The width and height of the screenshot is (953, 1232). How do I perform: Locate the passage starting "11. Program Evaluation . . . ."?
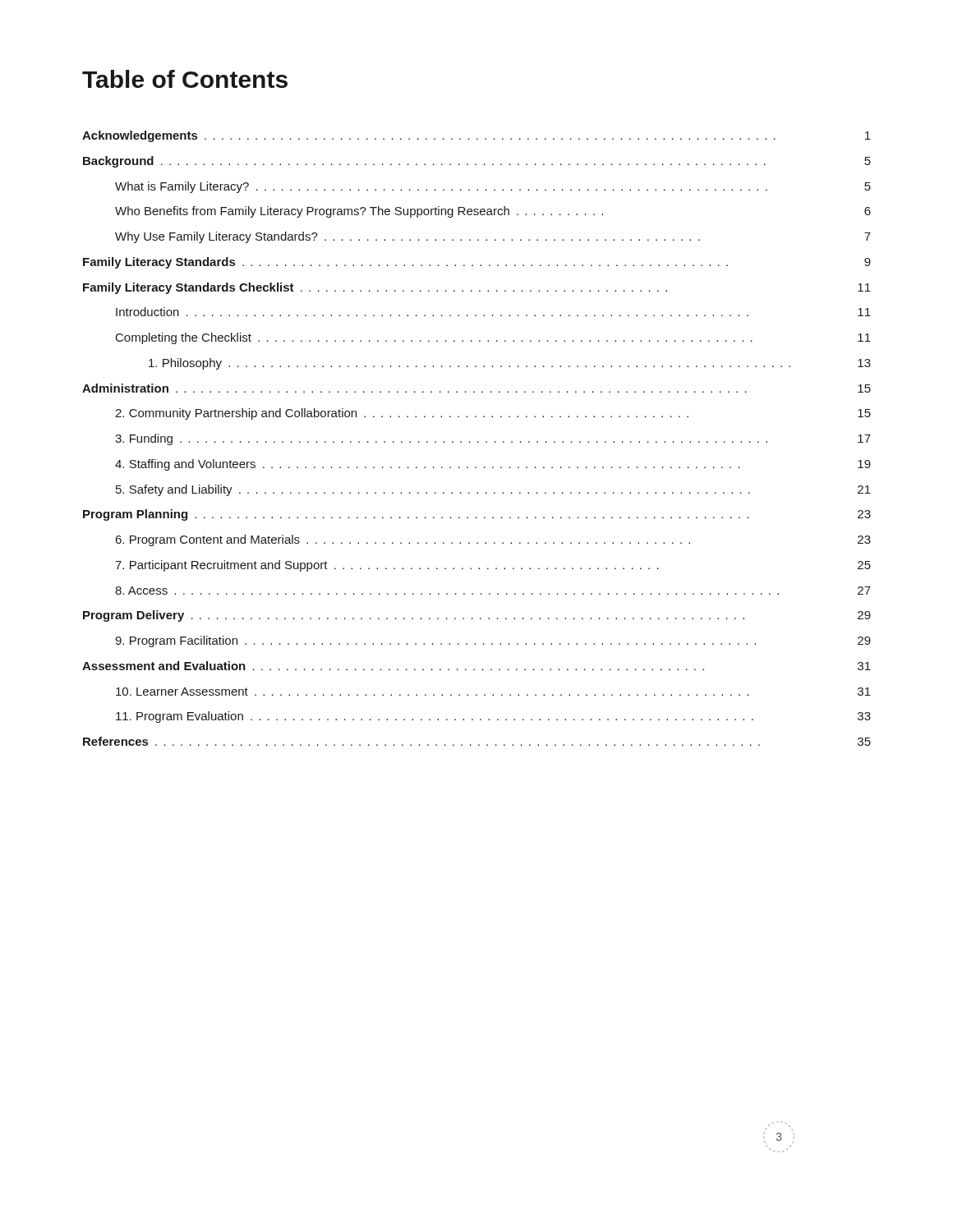pyautogui.click(x=476, y=717)
